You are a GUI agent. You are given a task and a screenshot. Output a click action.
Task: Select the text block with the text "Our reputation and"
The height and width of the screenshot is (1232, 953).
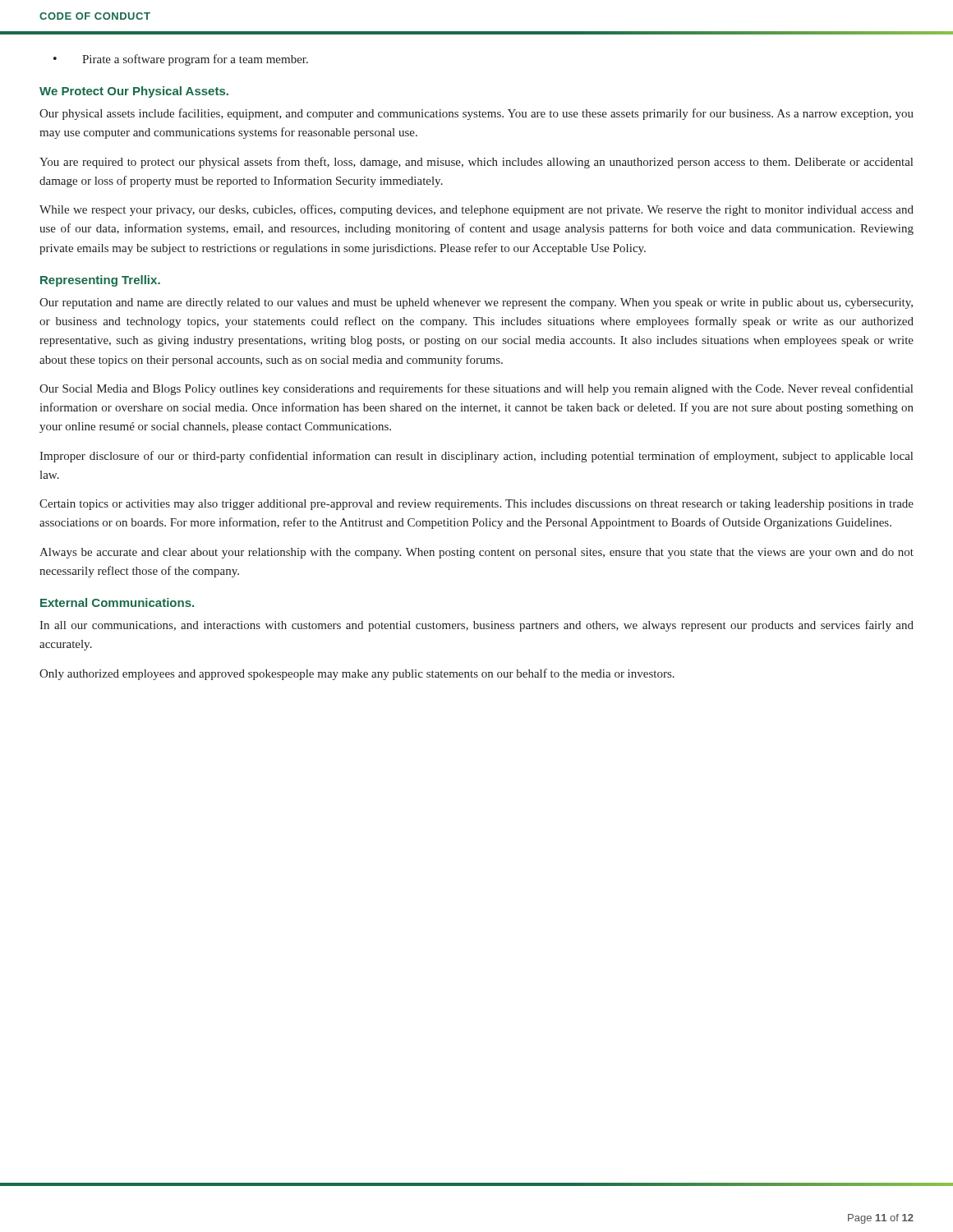click(476, 331)
